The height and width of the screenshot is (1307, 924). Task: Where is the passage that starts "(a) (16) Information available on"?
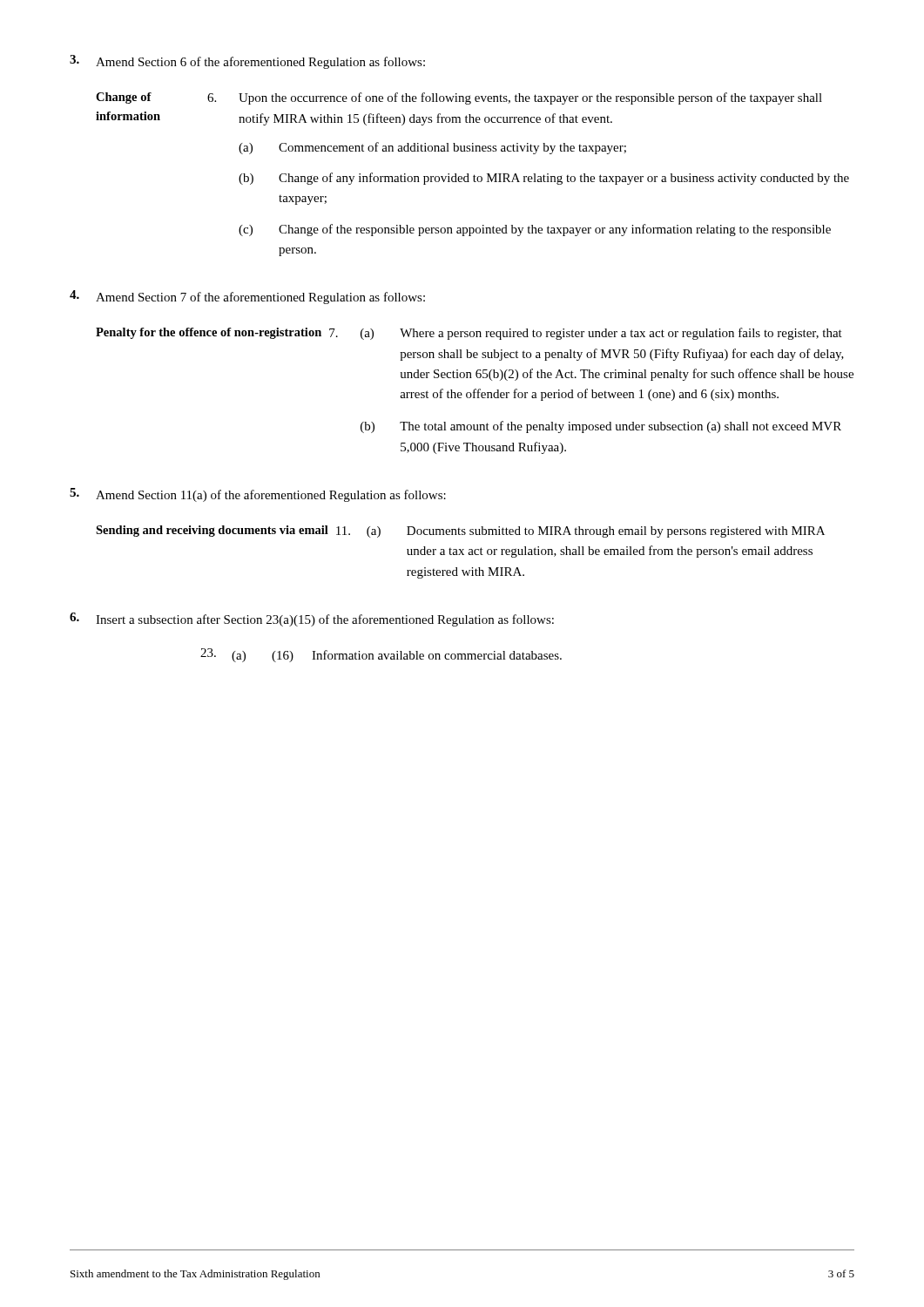point(475,656)
